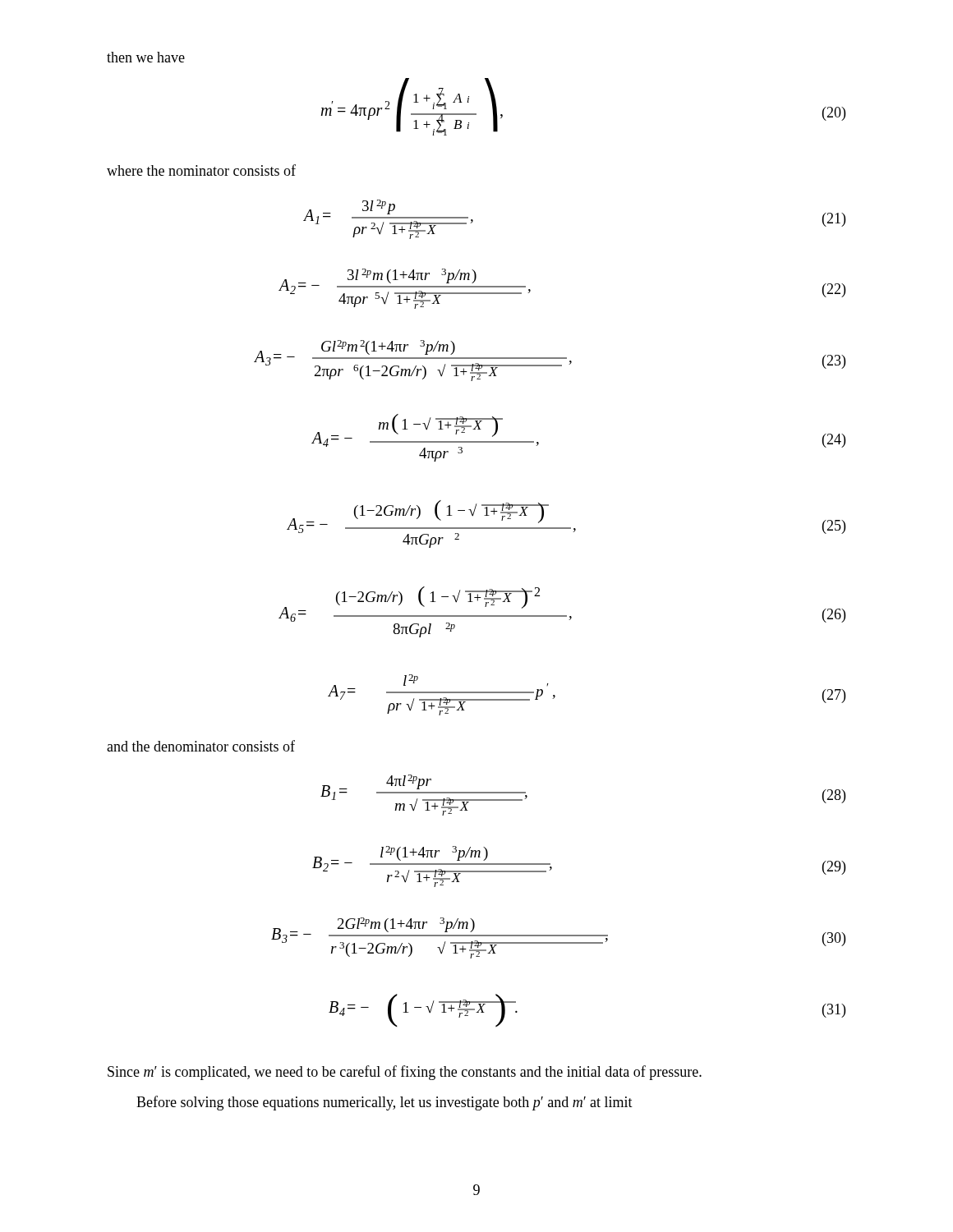Find the block on this page that starts "Since m′ is complicated,"

tap(405, 1072)
